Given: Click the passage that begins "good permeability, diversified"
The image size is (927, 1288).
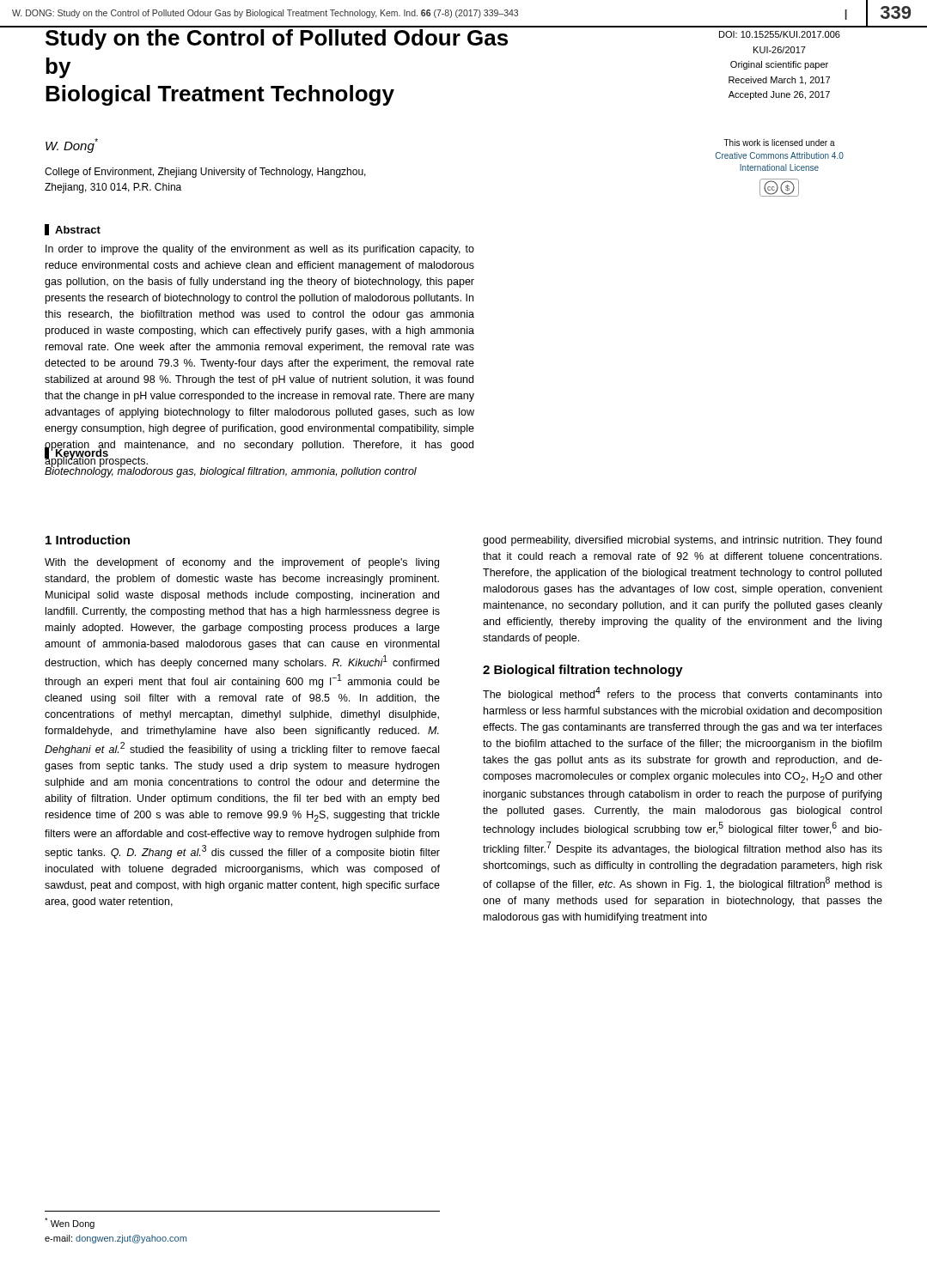Looking at the screenshot, I should pos(683,589).
